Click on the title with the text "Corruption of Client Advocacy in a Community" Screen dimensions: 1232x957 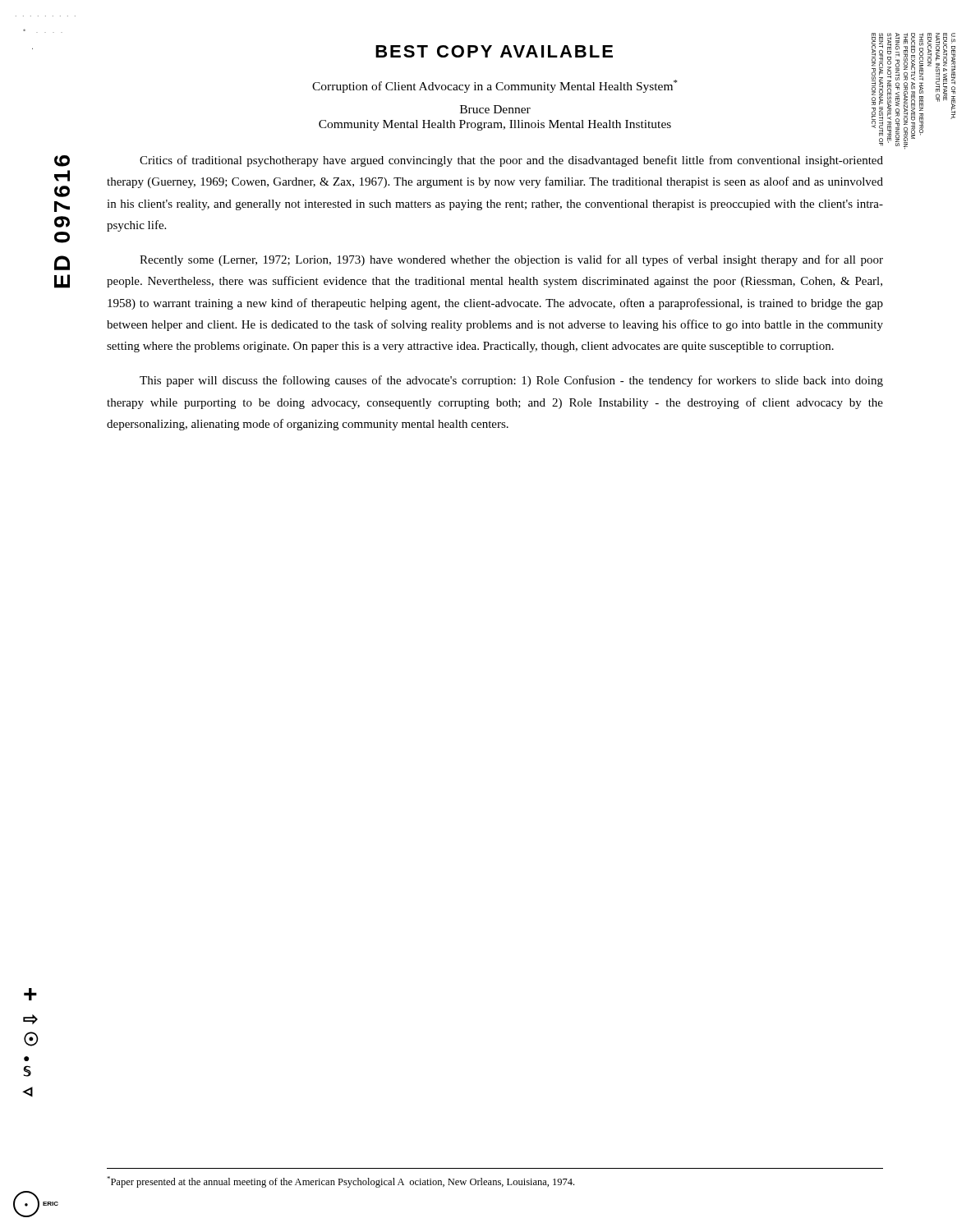click(x=495, y=85)
